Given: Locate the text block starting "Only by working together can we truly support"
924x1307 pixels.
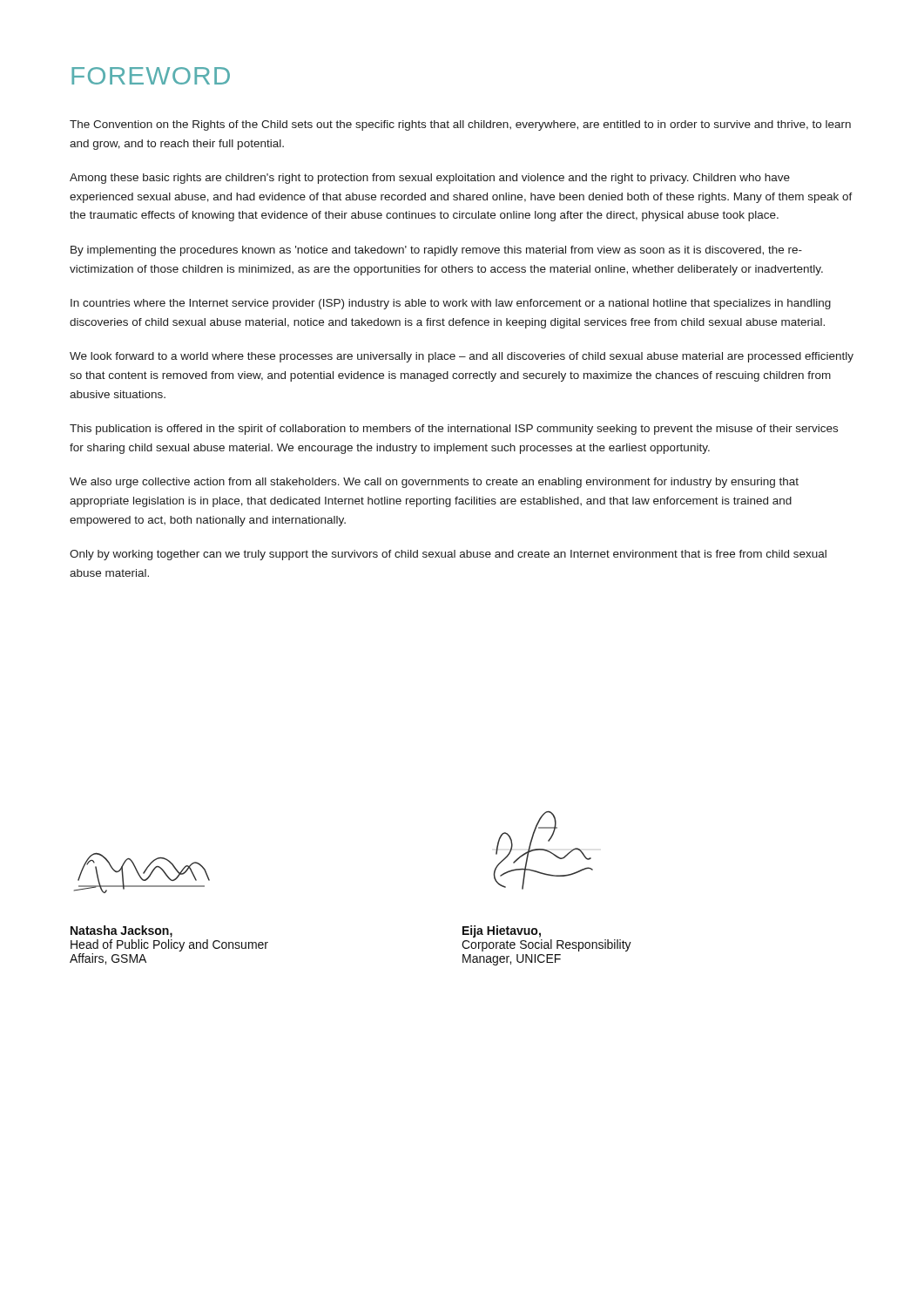Looking at the screenshot, I should [x=448, y=563].
